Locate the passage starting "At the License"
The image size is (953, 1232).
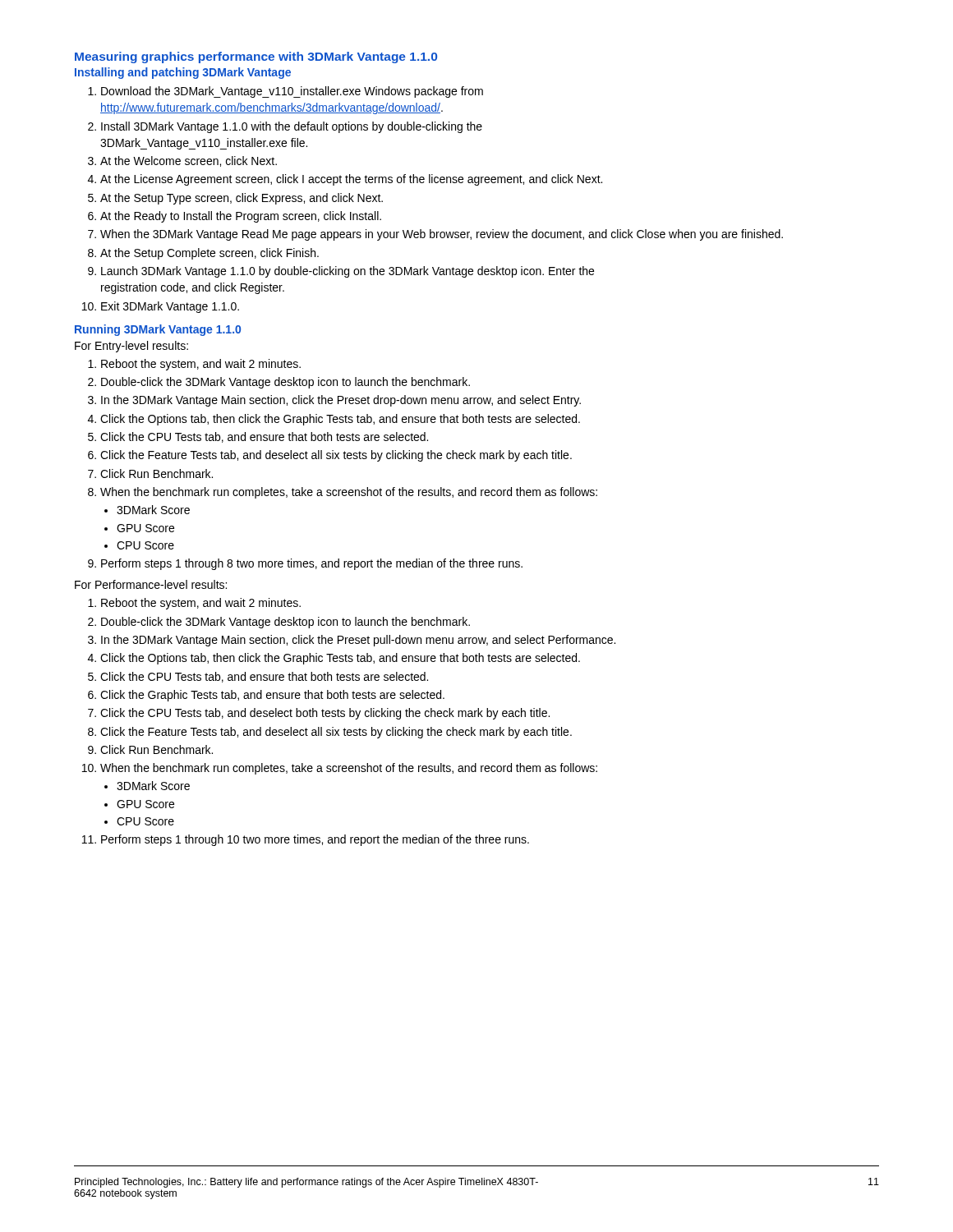coord(490,180)
